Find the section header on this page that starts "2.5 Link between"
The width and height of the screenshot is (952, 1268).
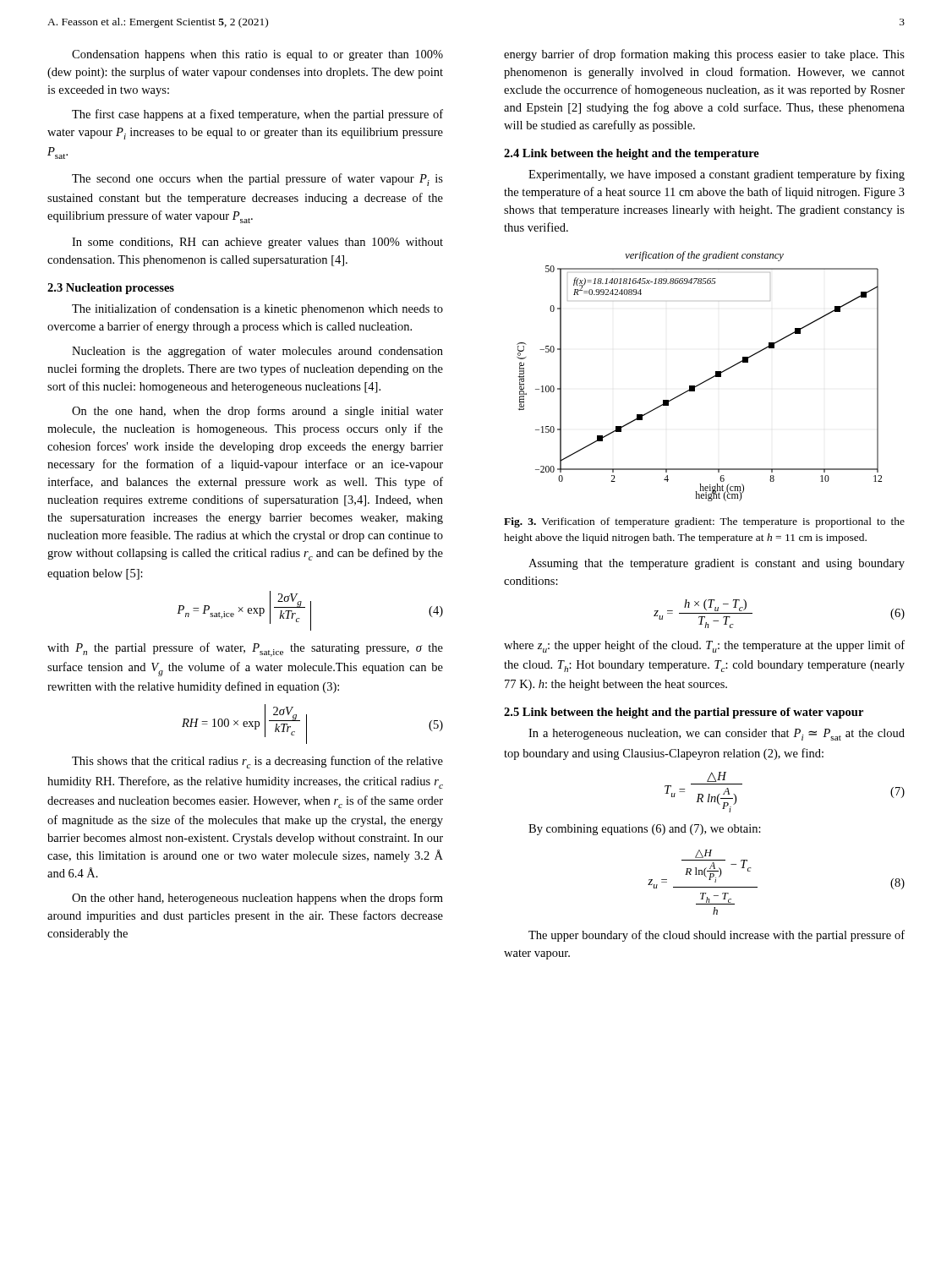pyautogui.click(x=684, y=712)
